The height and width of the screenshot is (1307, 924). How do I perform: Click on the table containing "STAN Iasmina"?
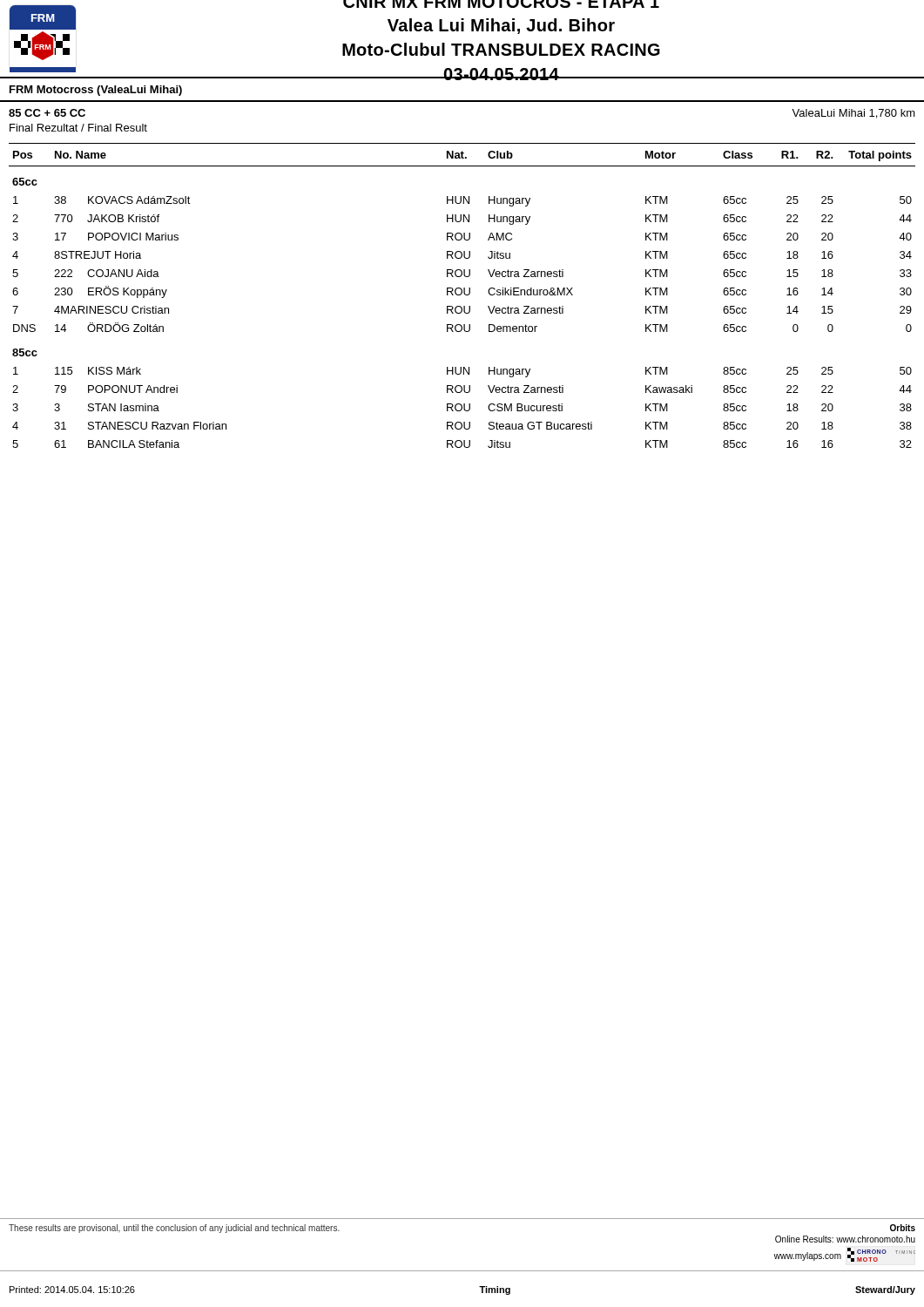462,298
